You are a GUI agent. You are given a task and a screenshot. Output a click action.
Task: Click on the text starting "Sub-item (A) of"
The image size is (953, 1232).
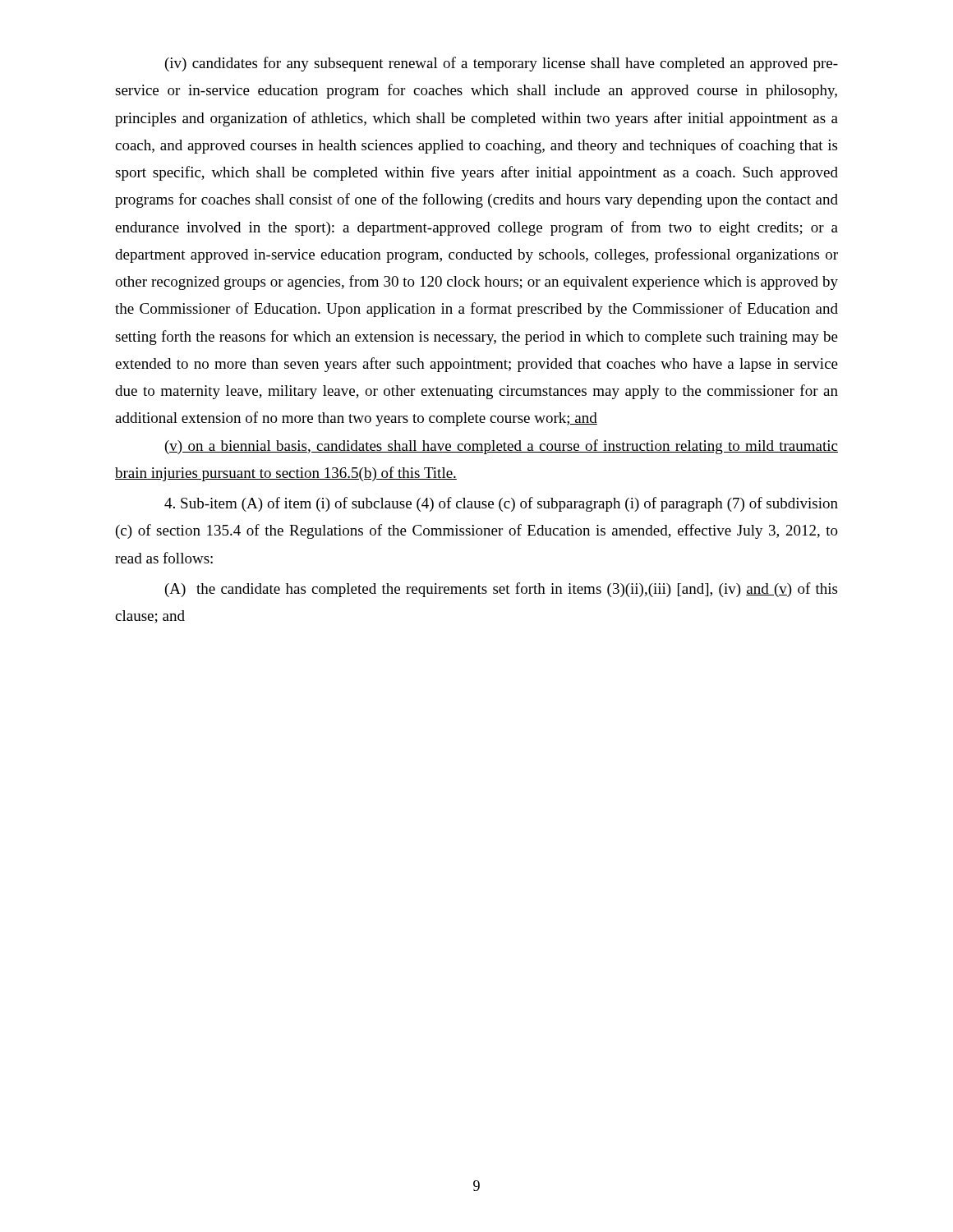(476, 530)
